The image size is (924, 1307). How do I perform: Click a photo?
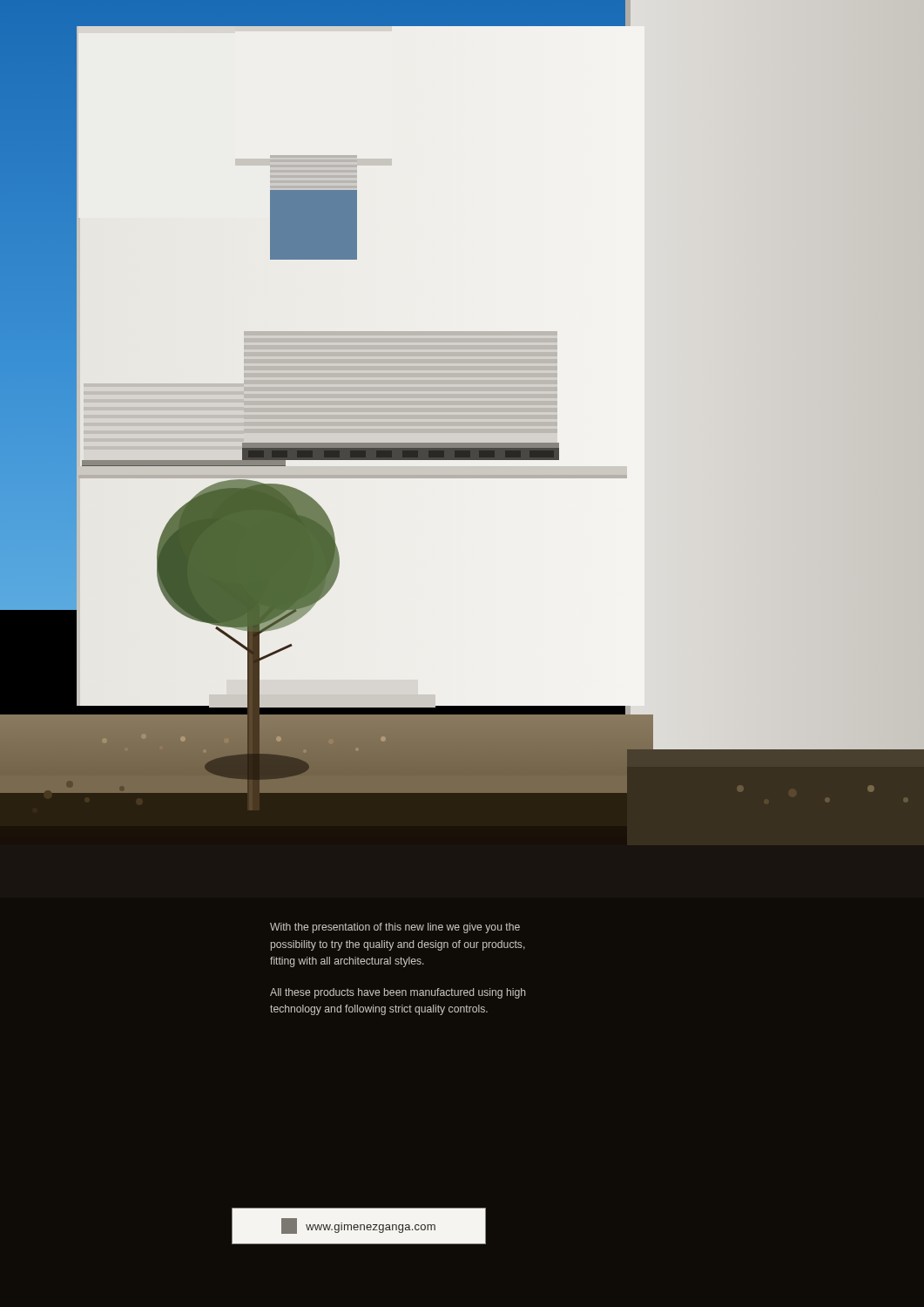(462, 654)
